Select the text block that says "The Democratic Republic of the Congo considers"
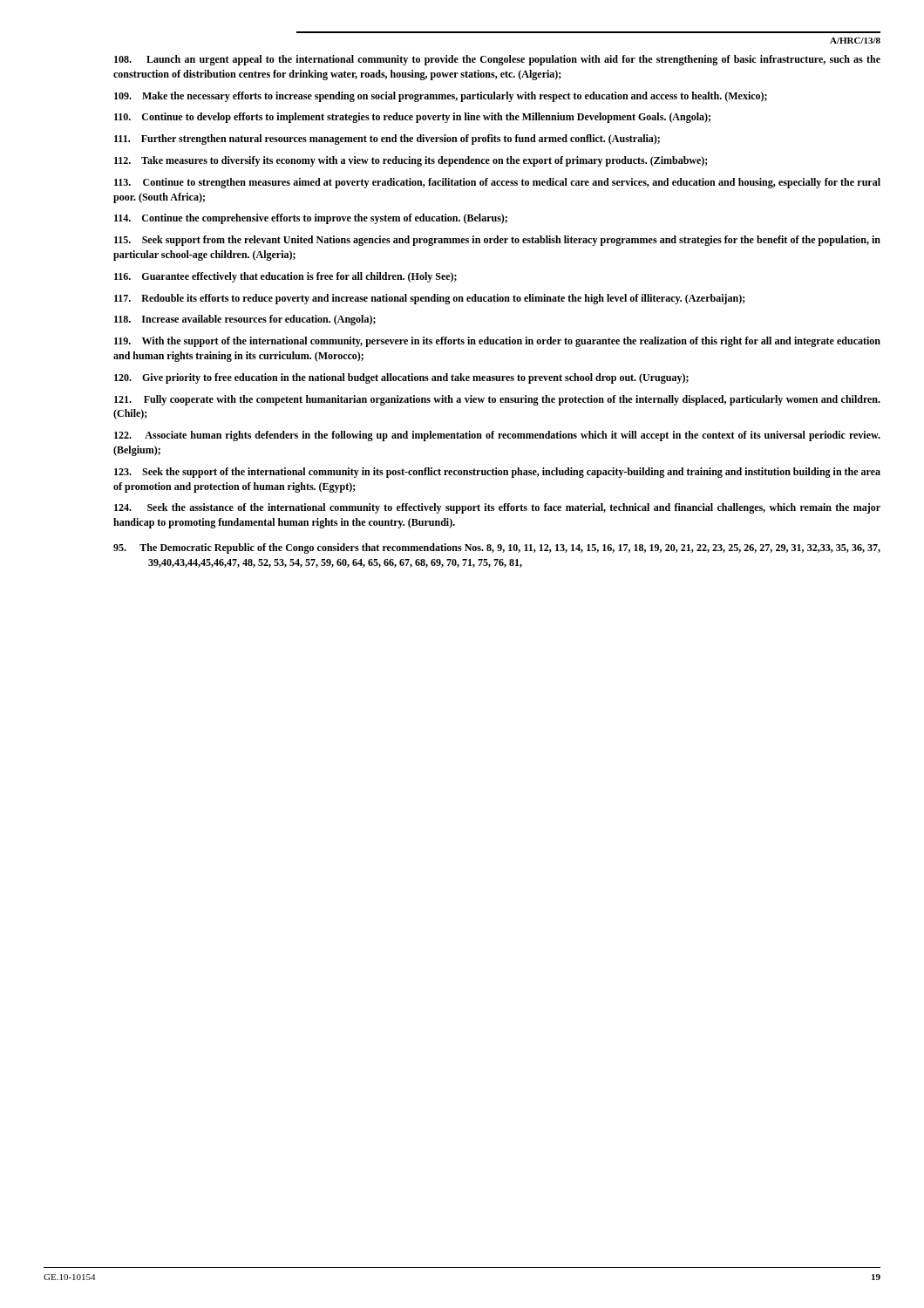Viewport: 924px width, 1308px height. coord(497,555)
